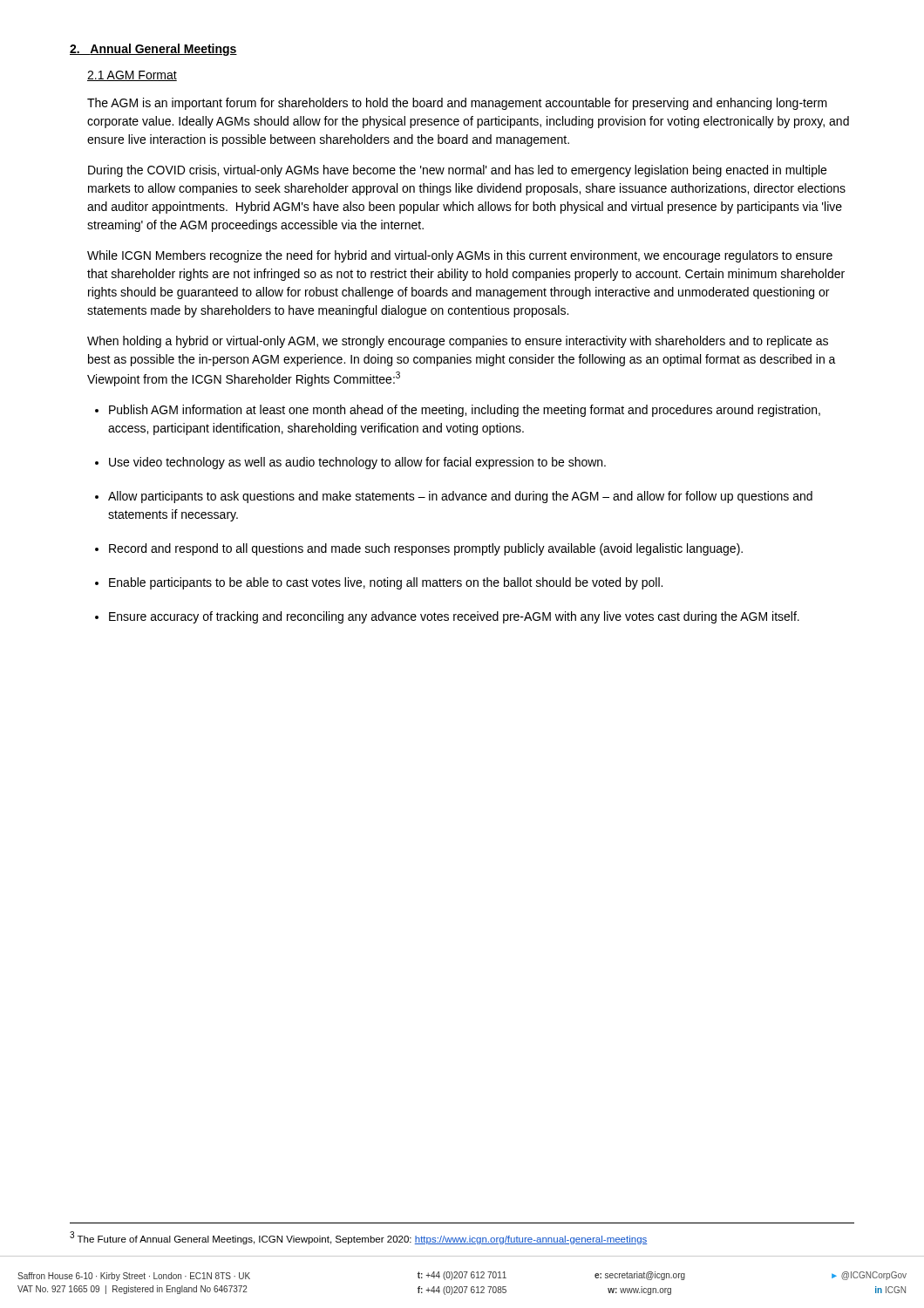
Task: Select the footnote with the text "3 The Future of Annual General"
Action: pyautogui.click(x=358, y=1237)
